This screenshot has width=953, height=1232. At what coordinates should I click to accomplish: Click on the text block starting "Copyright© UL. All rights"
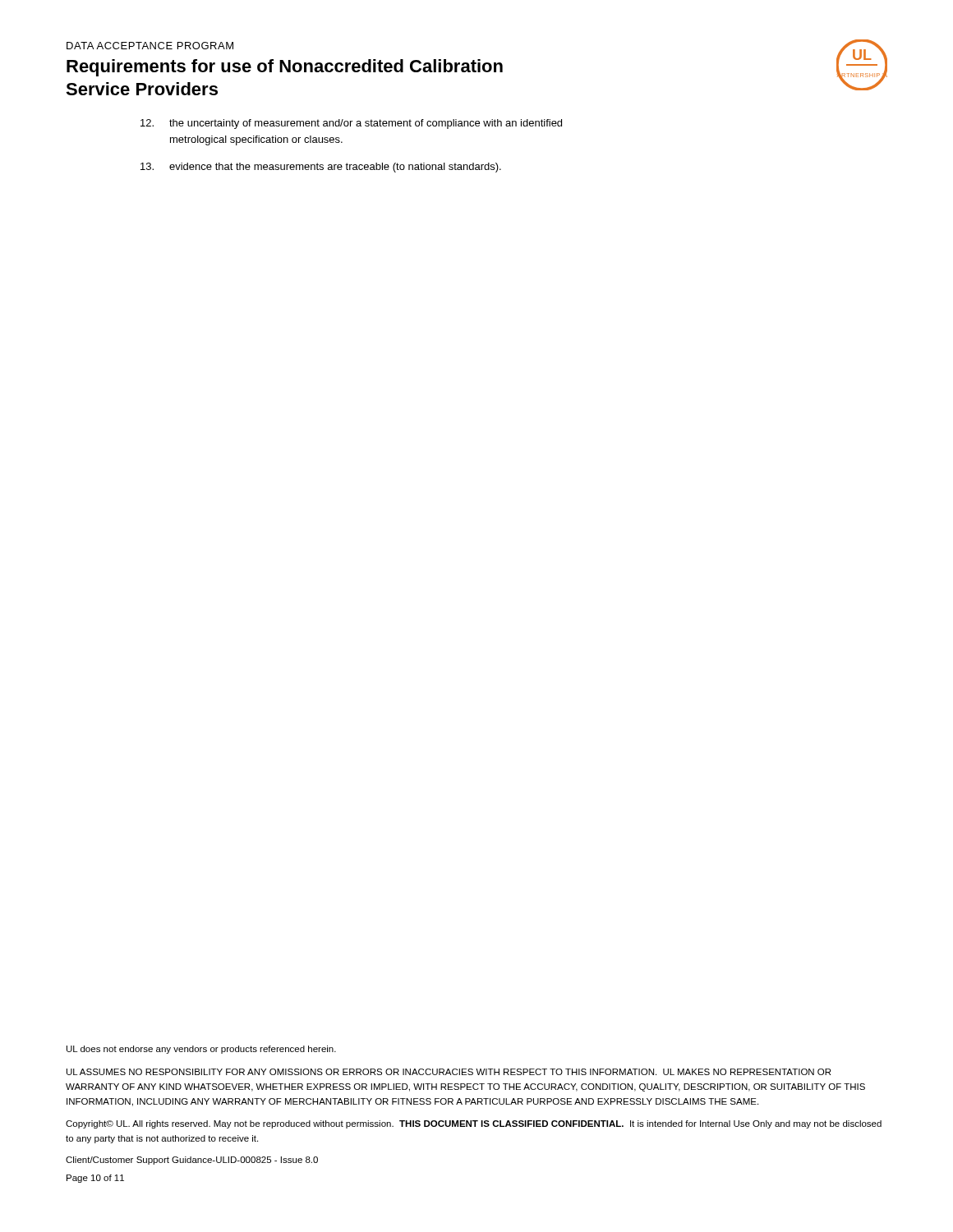coord(474,1131)
